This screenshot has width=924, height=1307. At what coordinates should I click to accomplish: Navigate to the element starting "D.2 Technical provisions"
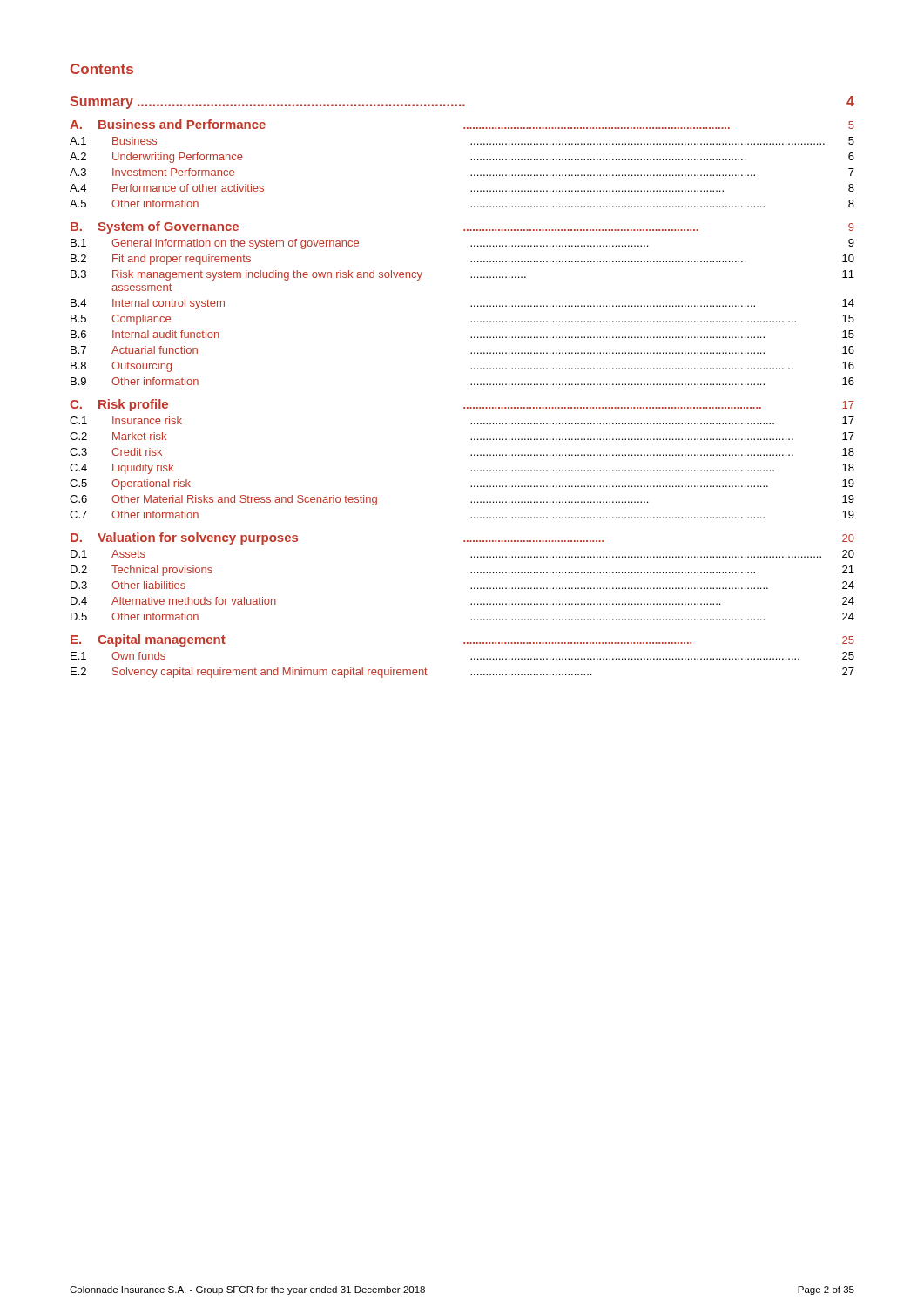[462, 569]
